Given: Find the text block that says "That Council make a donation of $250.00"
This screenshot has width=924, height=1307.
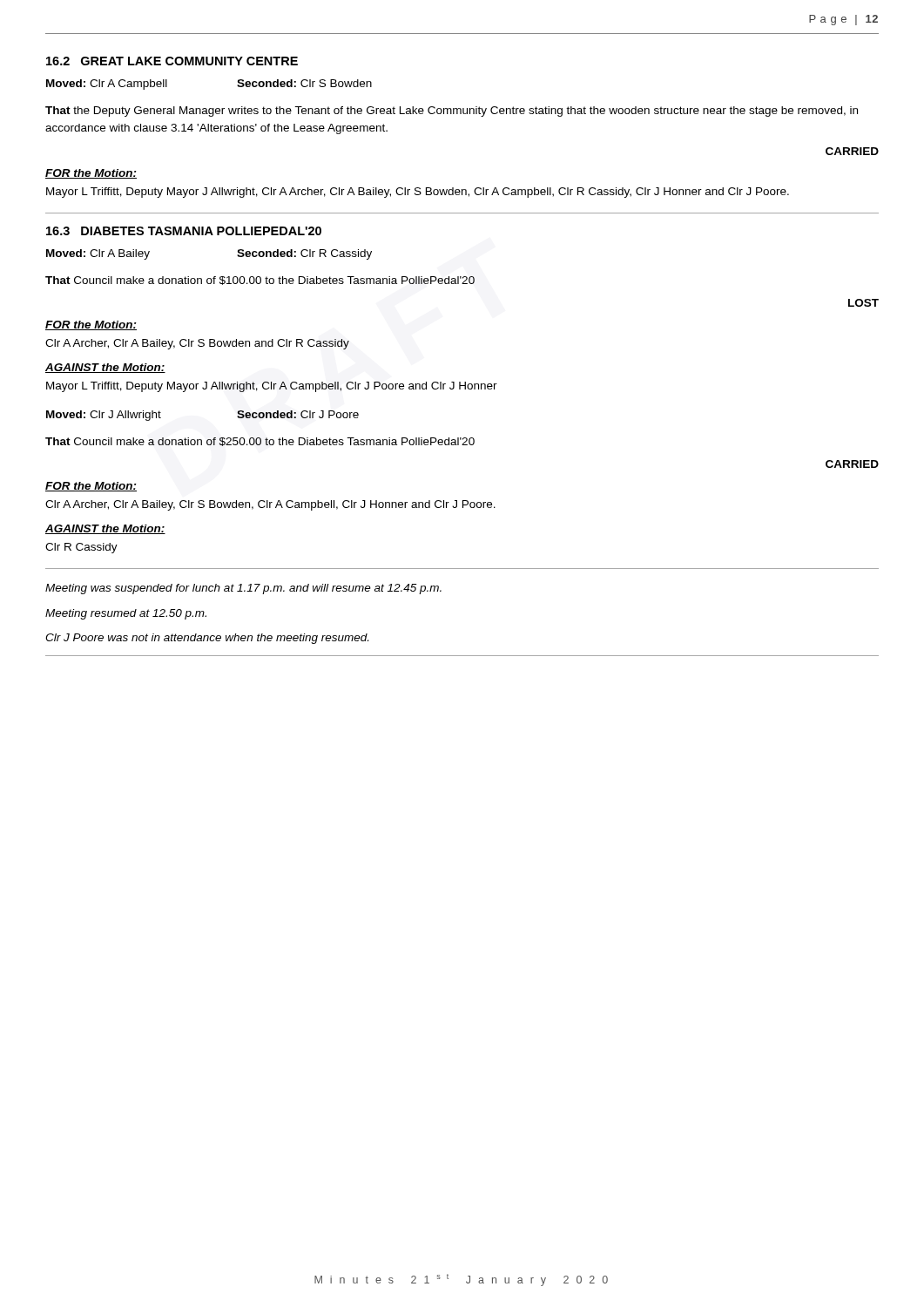Looking at the screenshot, I should click(260, 441).
